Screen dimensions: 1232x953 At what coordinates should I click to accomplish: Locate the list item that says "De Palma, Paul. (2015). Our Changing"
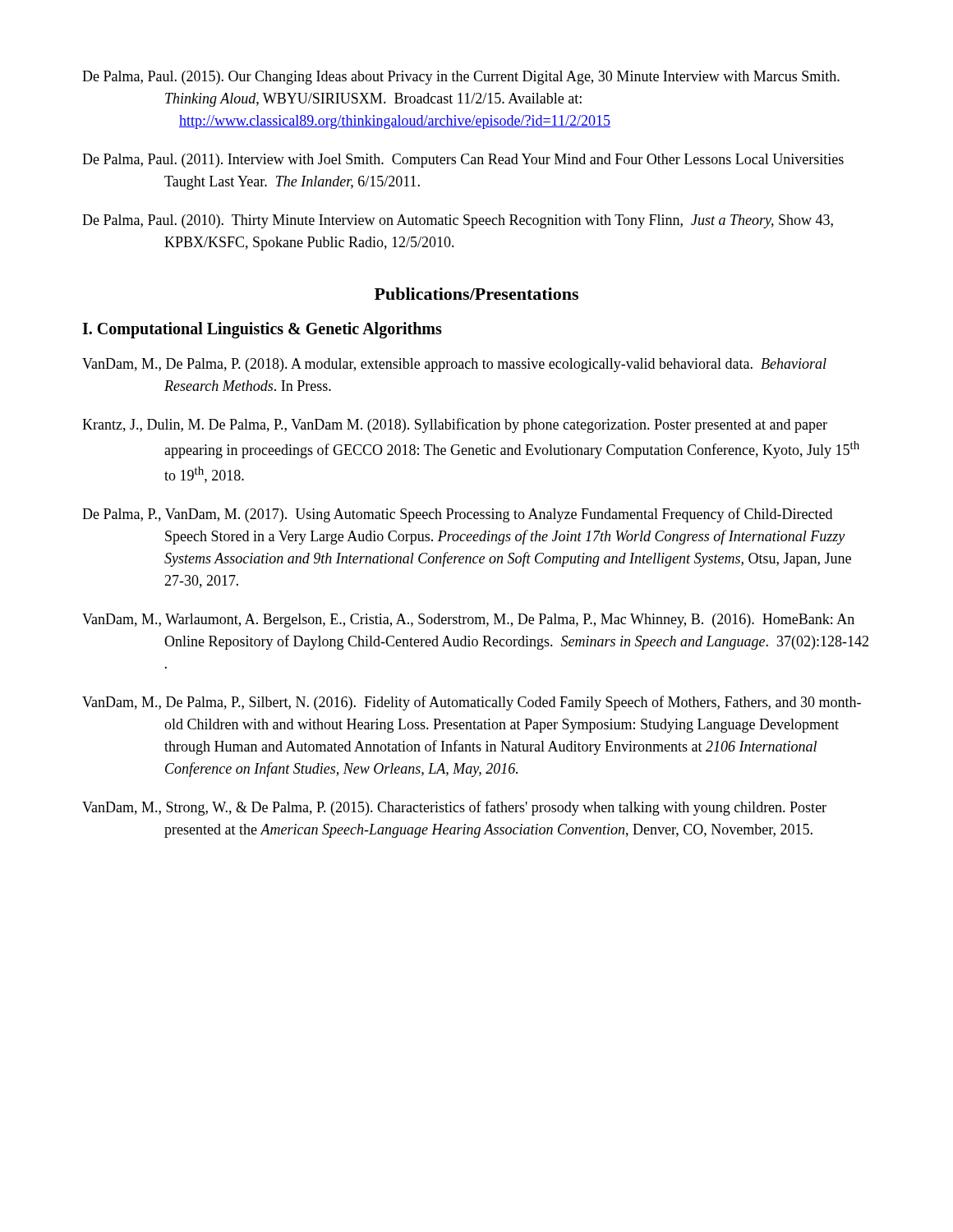pyautogui.click(x=461, y=99)
